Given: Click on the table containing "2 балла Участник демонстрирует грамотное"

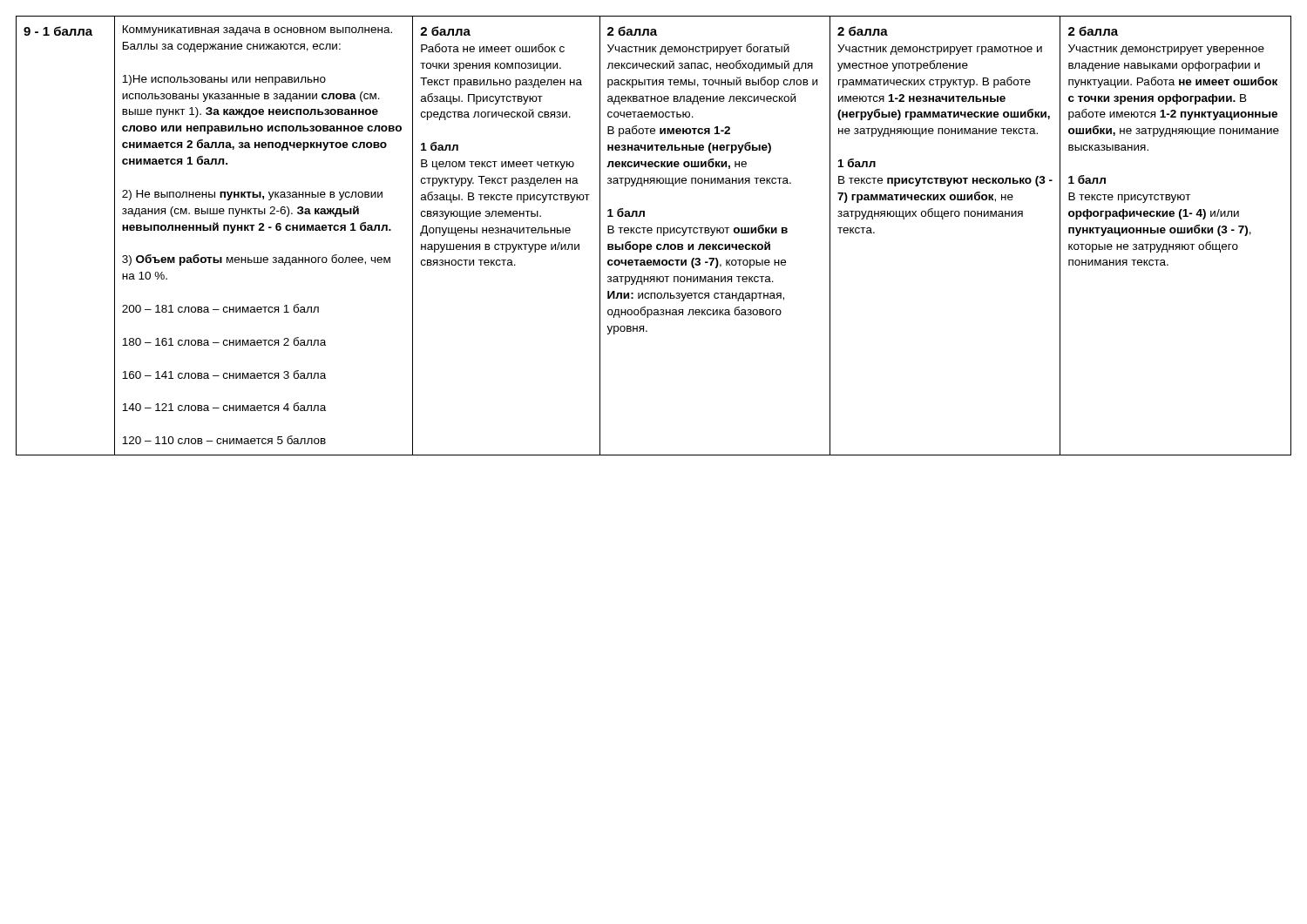Looking at the screenshot, I should [x=654, y=236].
